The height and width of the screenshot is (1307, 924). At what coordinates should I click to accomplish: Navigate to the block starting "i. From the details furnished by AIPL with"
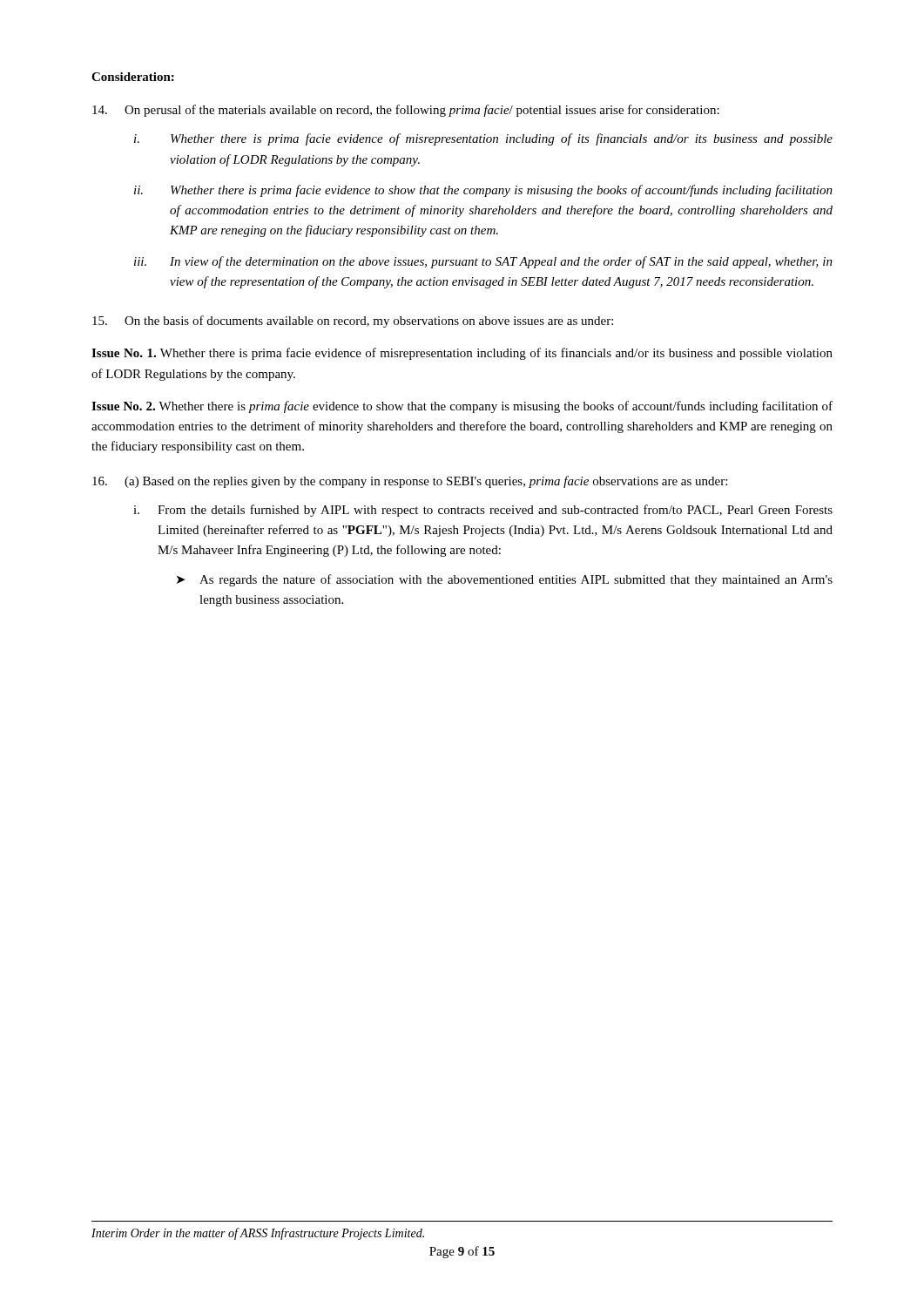click(483, 530)
